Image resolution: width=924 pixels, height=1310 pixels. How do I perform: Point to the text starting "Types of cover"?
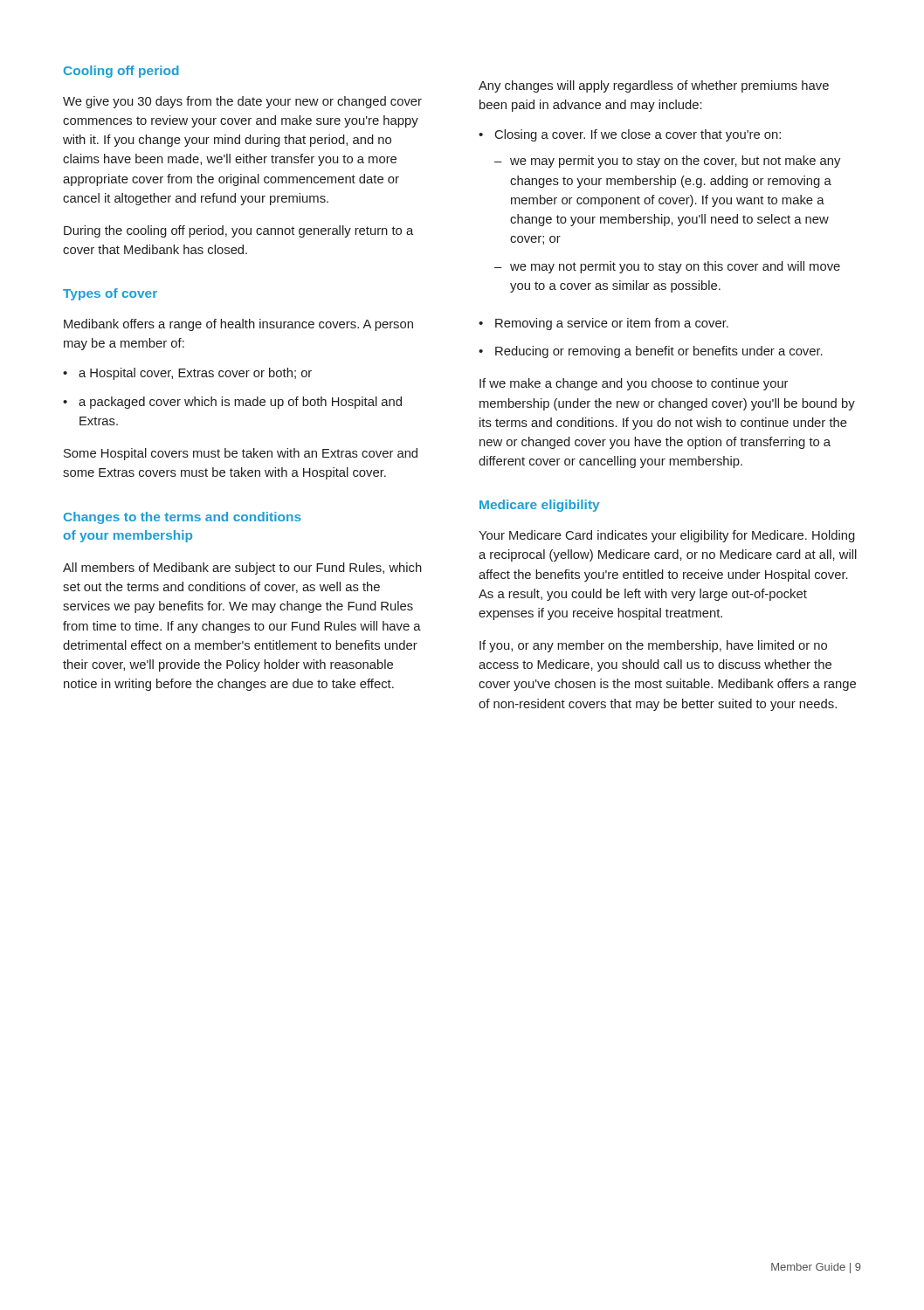pyautogui.click(x=110, y=294)
